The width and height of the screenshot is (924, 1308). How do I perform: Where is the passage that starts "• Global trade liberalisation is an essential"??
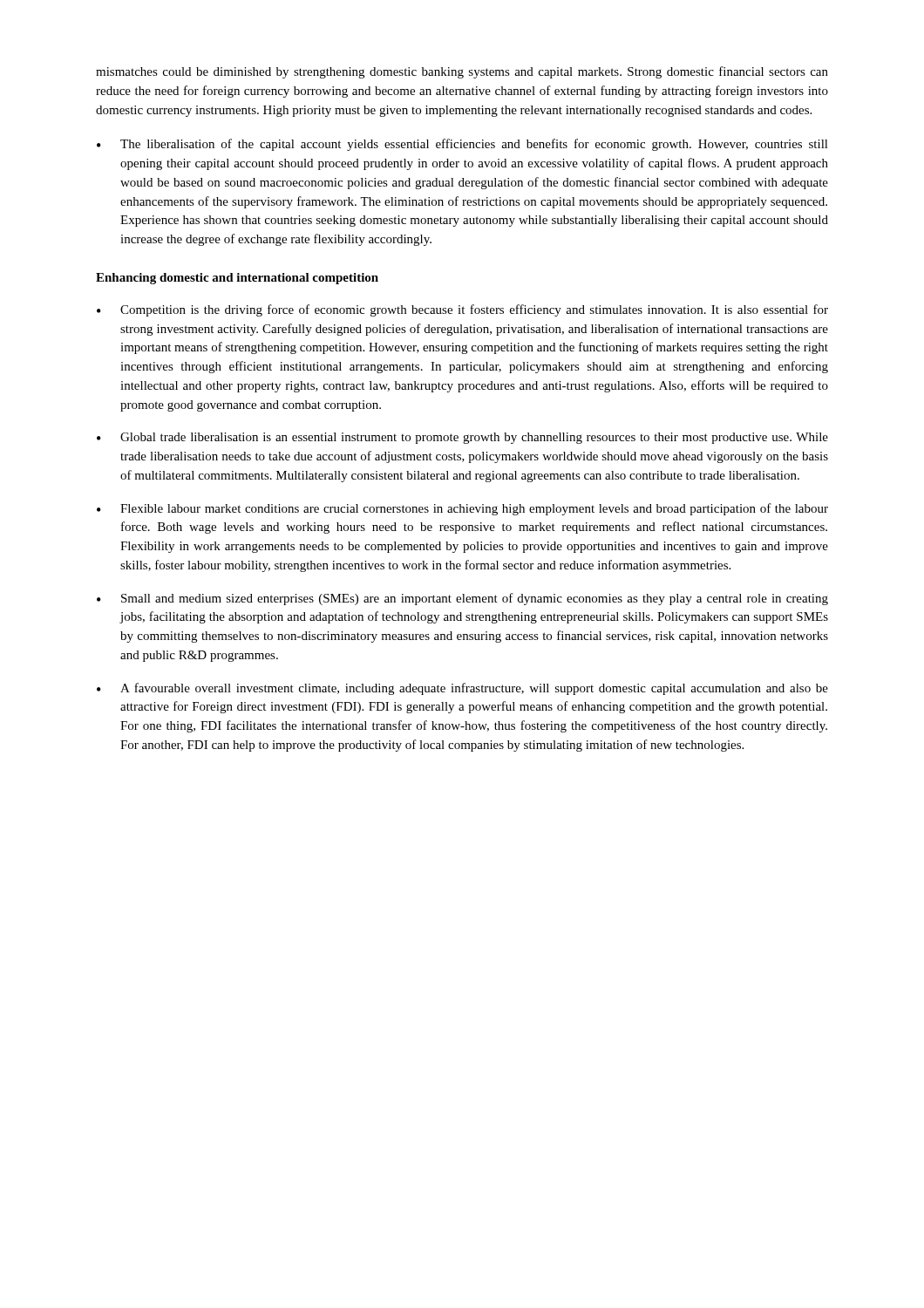(x=462, y=457)
